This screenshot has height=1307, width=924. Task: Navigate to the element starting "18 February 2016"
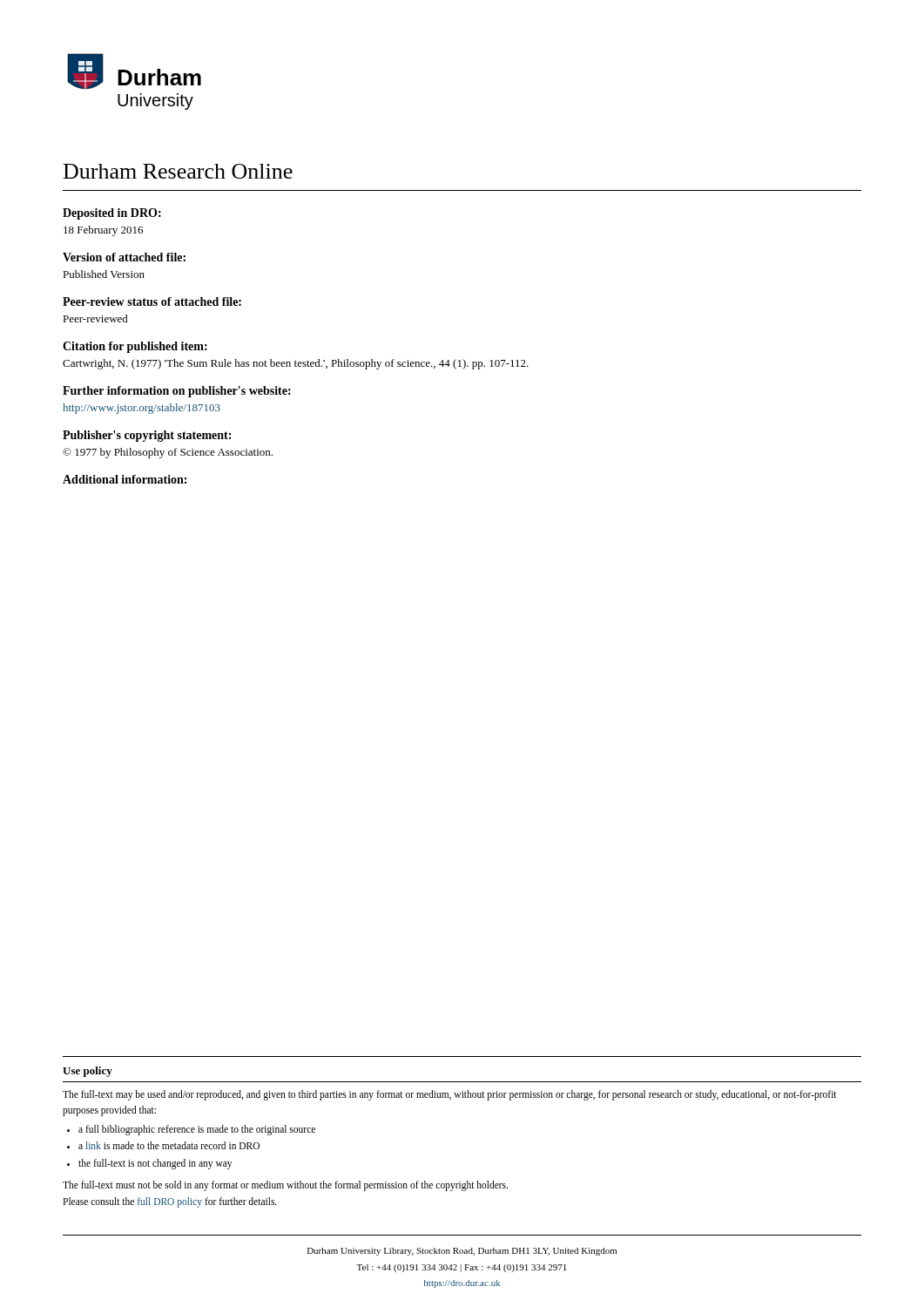coord(103,231)
